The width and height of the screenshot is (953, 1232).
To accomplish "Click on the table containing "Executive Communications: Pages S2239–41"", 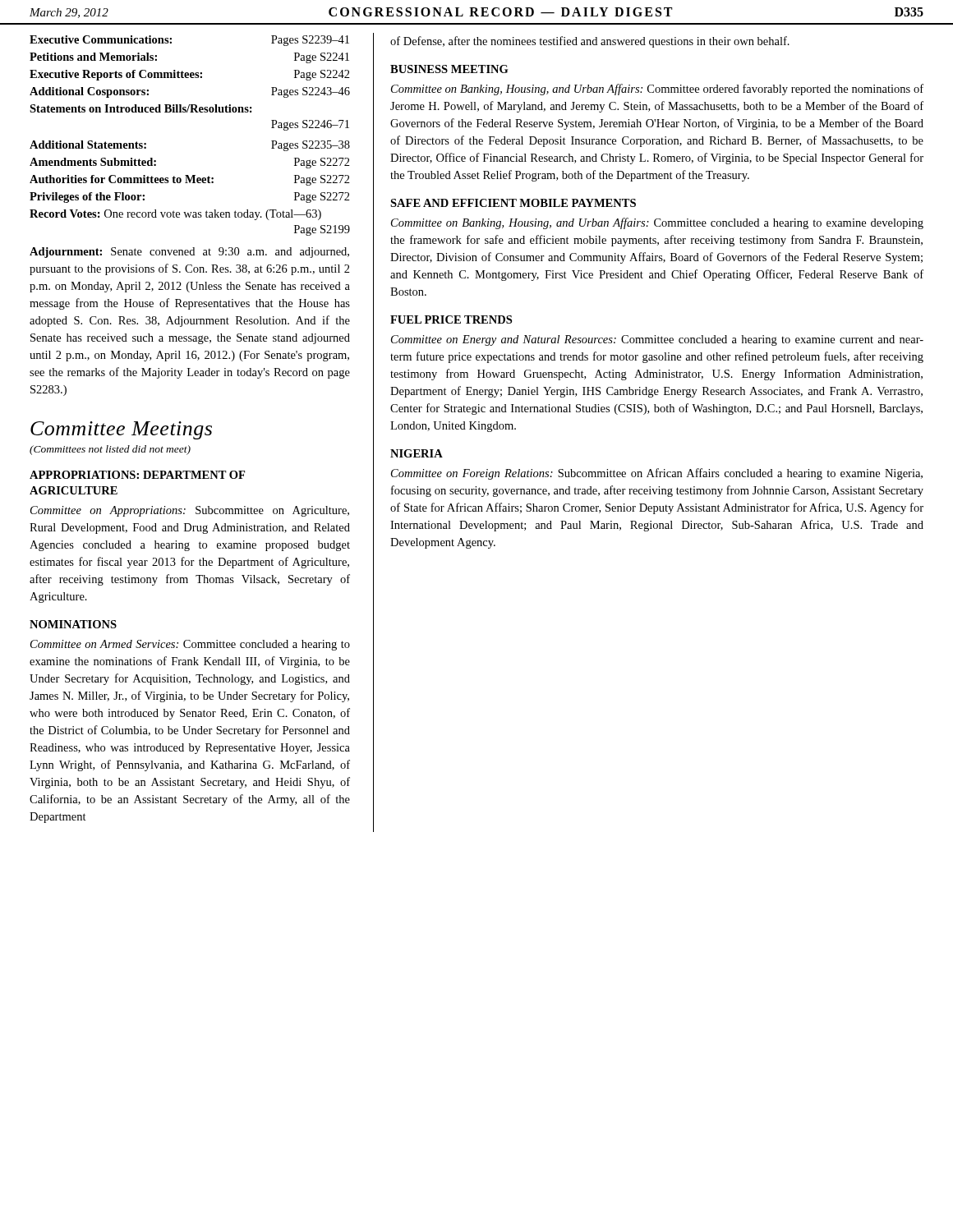I will 190,135.
